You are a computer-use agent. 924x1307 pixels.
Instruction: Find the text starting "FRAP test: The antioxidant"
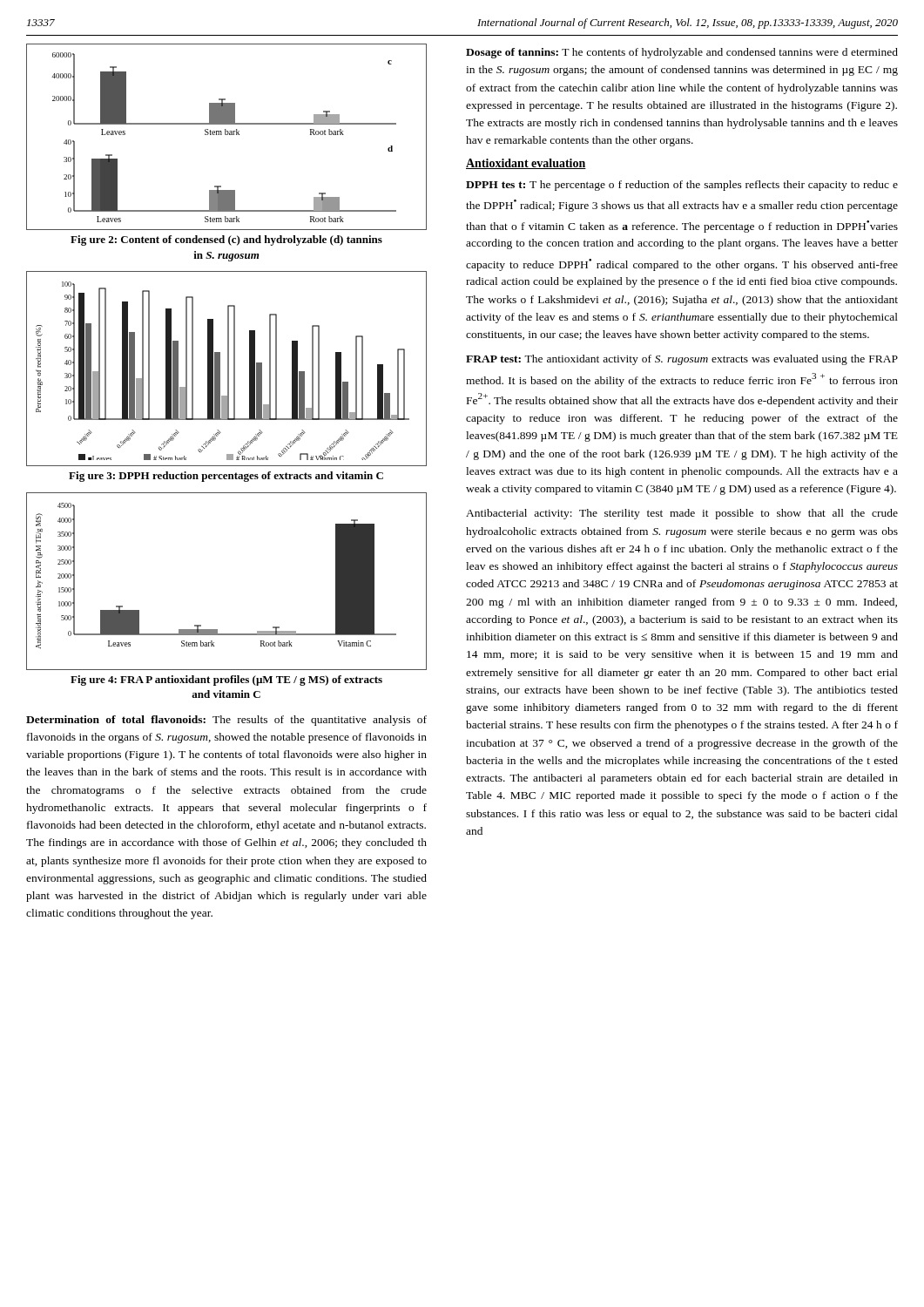682,424
